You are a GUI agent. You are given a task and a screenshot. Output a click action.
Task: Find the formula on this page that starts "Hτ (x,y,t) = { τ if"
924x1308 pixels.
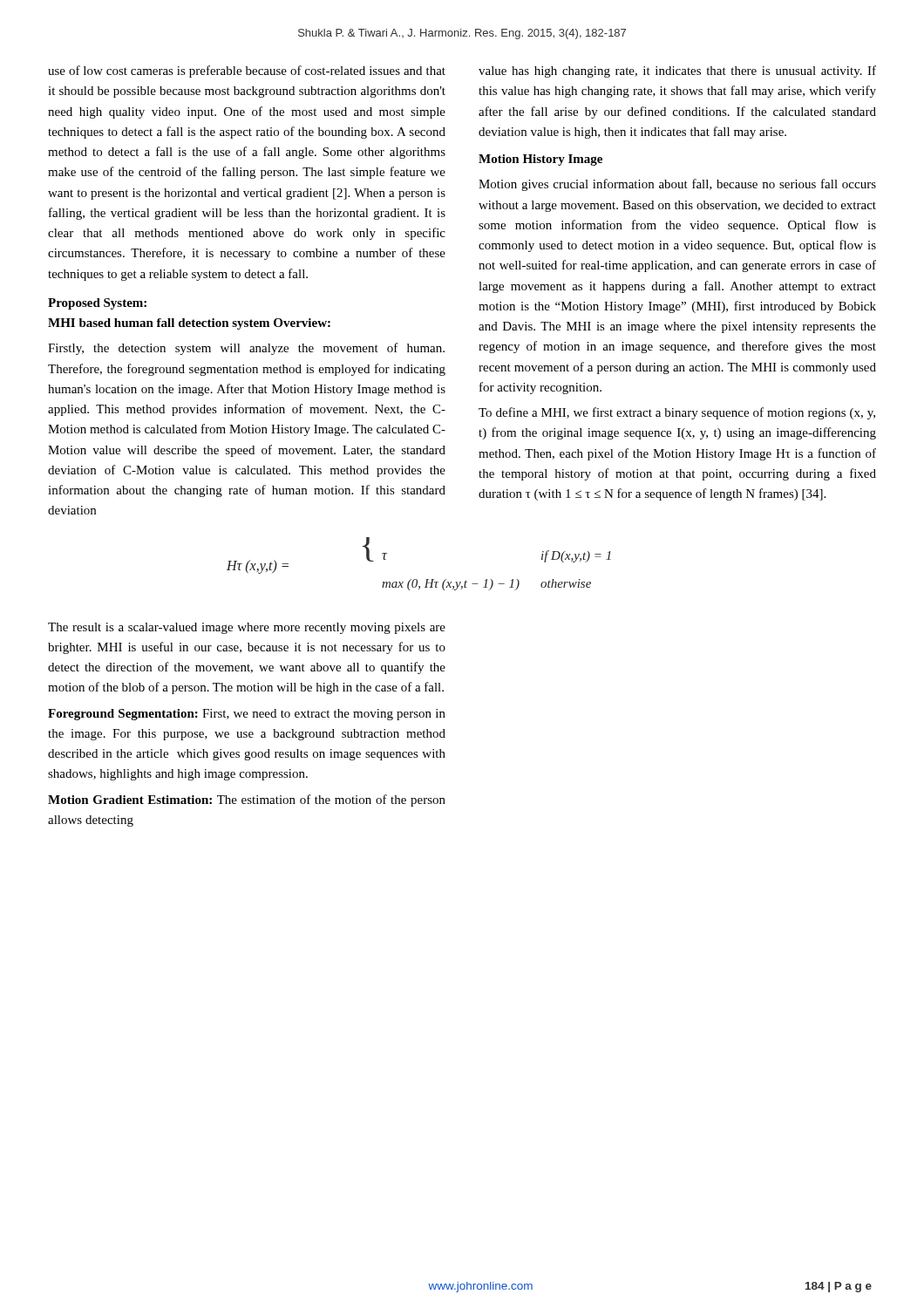click(462, 568)
